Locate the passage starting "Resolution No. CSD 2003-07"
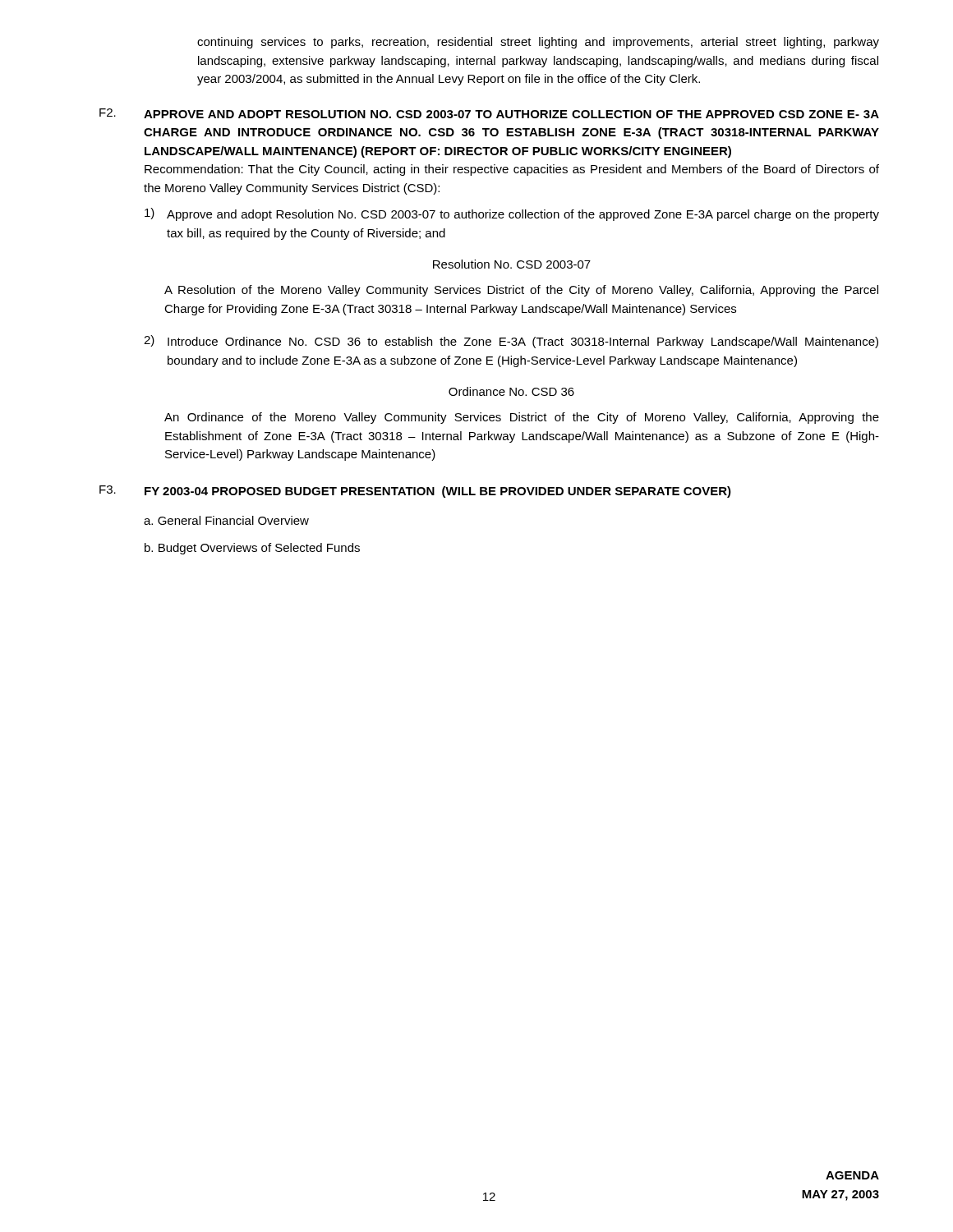 click(511, 264)
